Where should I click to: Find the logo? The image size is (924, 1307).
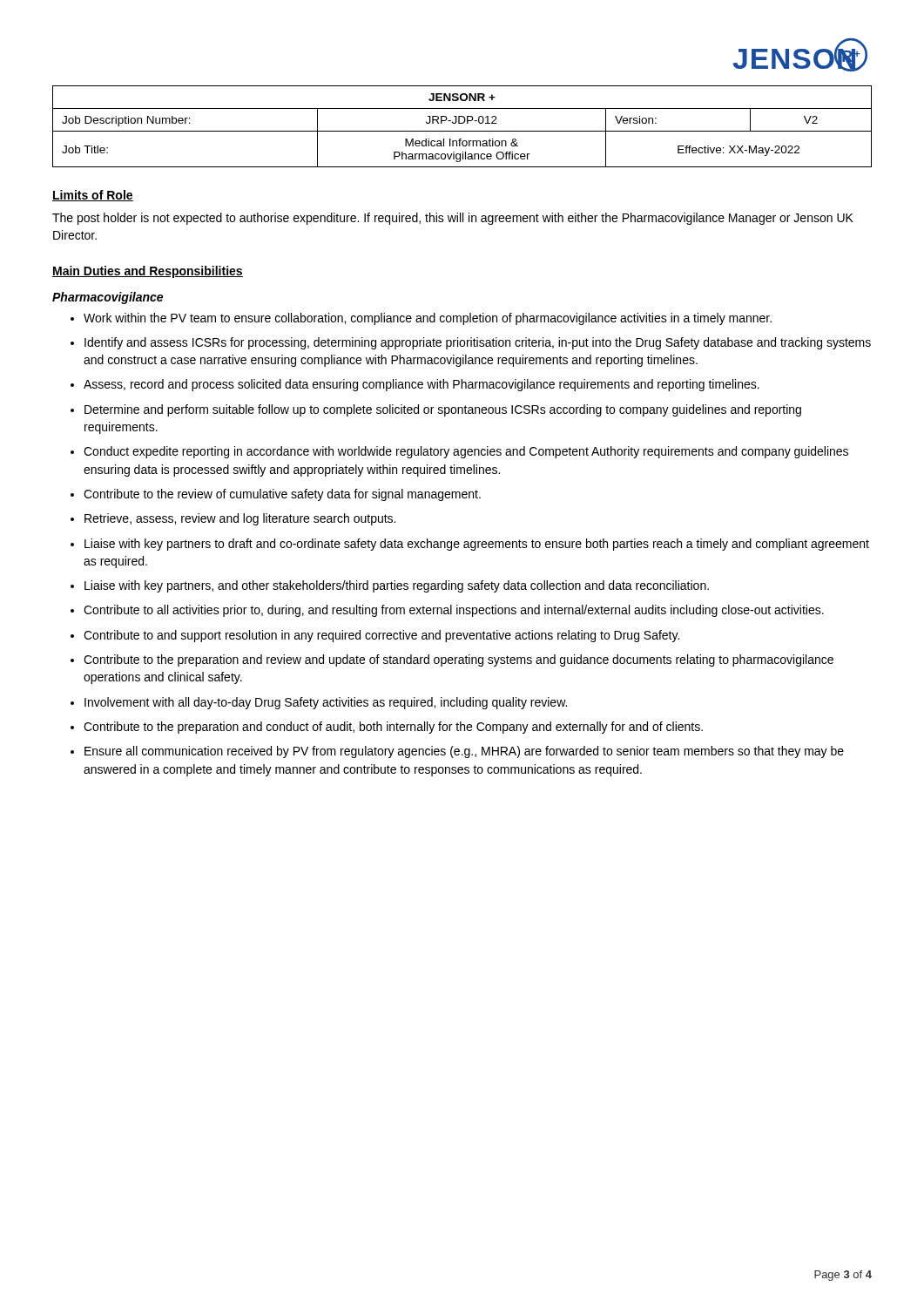(462, 58)
